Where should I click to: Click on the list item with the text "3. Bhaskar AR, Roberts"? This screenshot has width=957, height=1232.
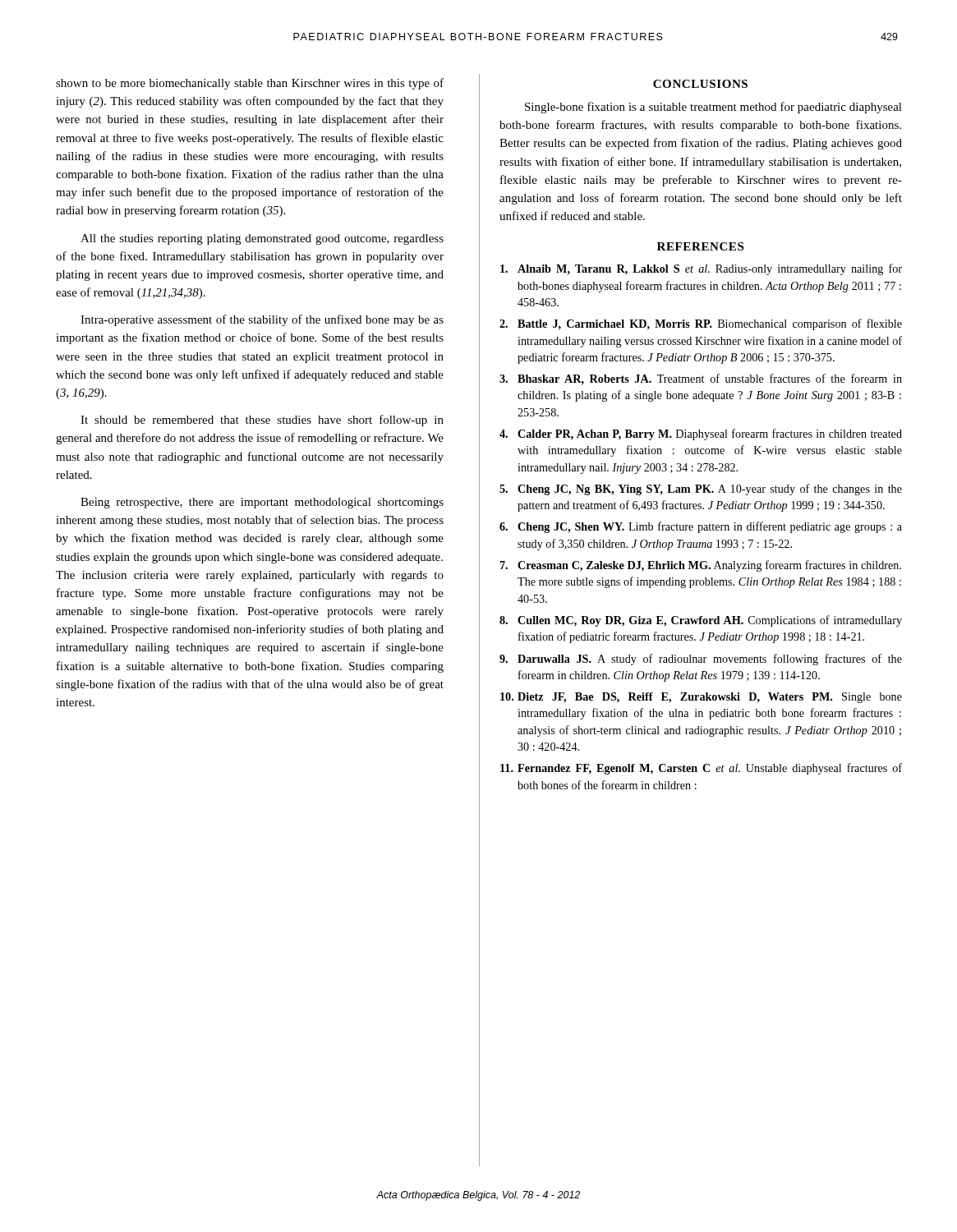point(701,395)
